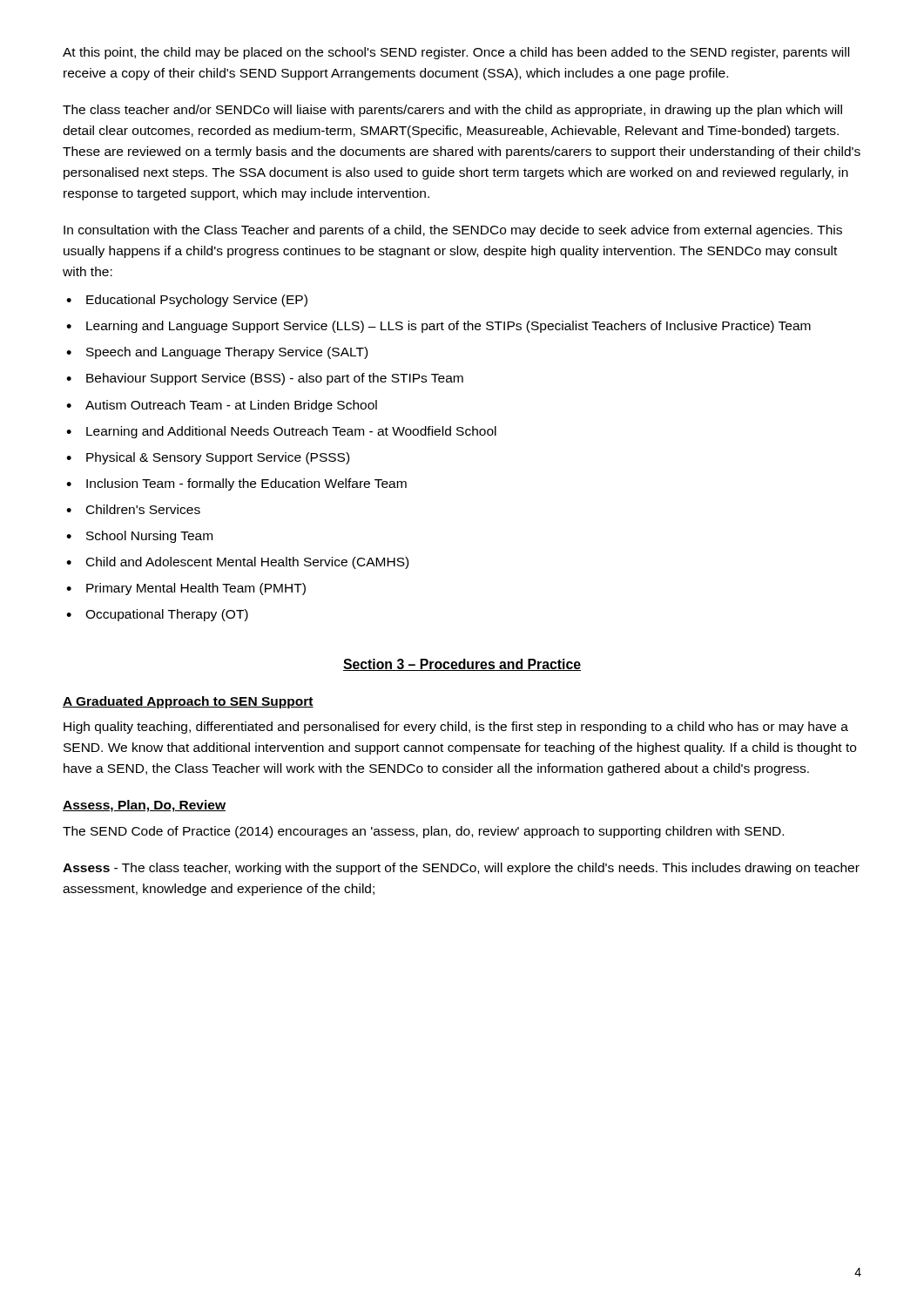Viewport: 924px width, 1307px height.
Task: Navigate to the element starting "In consultation with the Class Teacher"
Action: click(x=453, y=251)
